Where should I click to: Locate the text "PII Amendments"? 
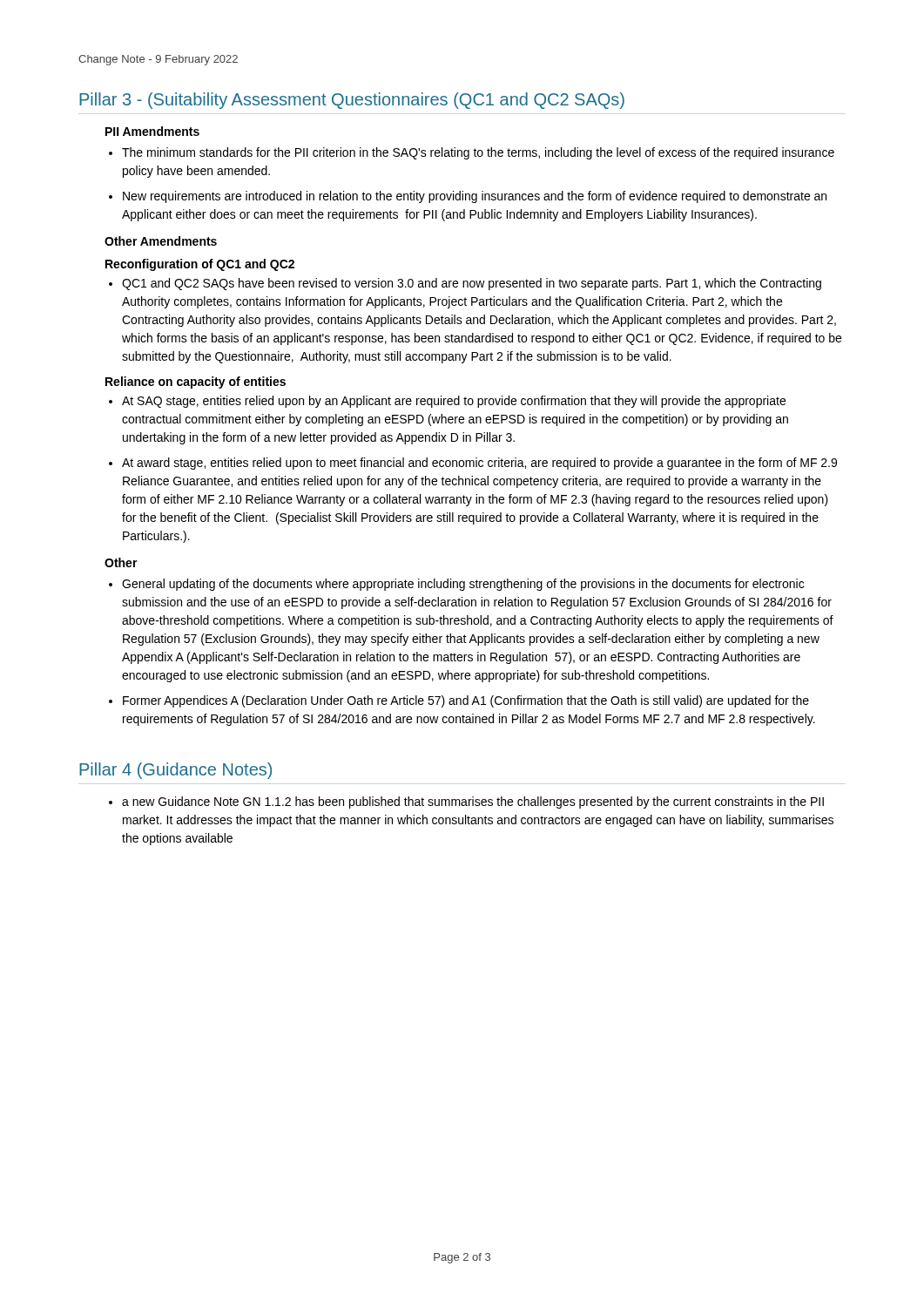[152, 132]
